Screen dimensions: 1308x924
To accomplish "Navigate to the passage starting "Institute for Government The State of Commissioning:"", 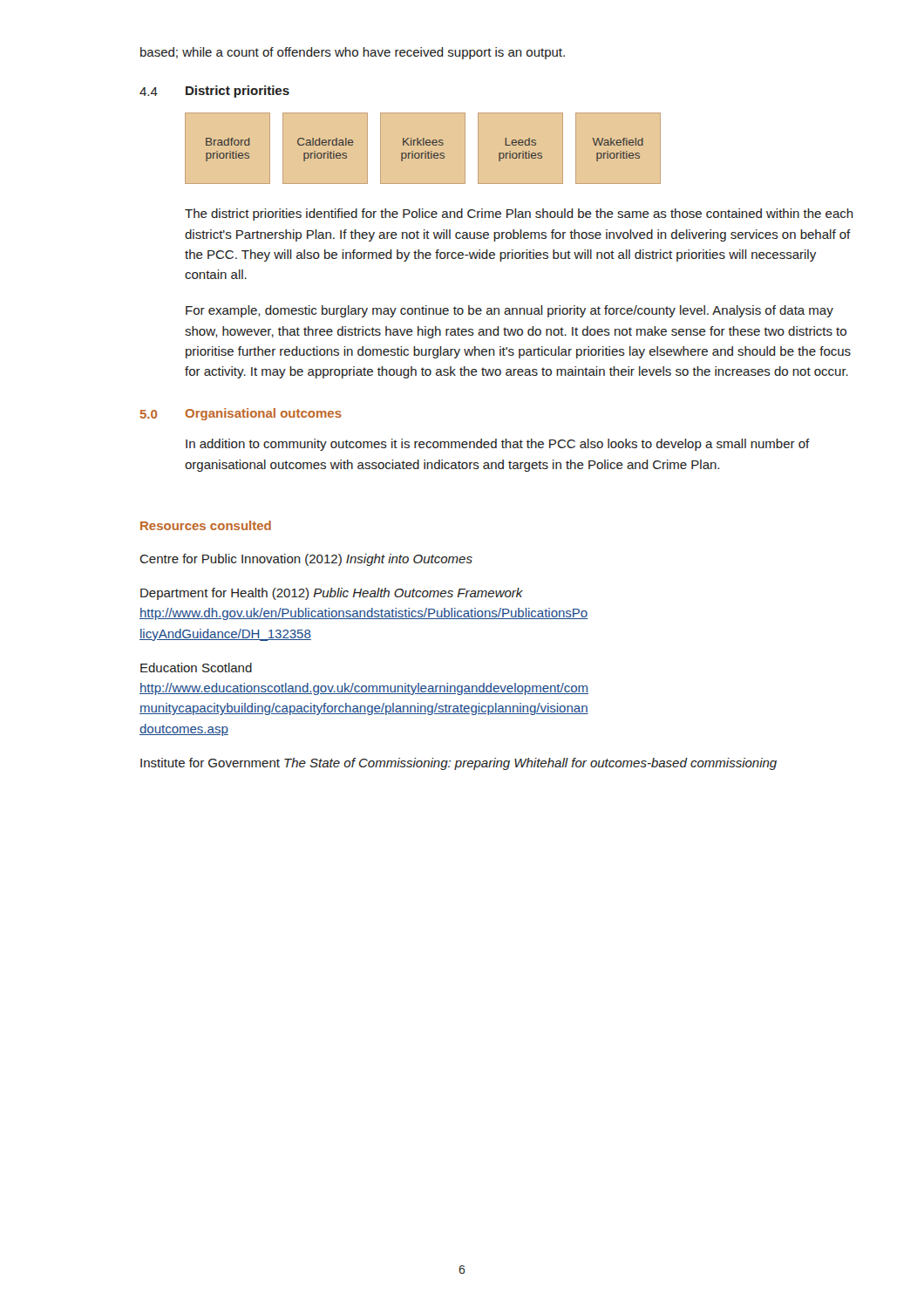I will [458, 762].
